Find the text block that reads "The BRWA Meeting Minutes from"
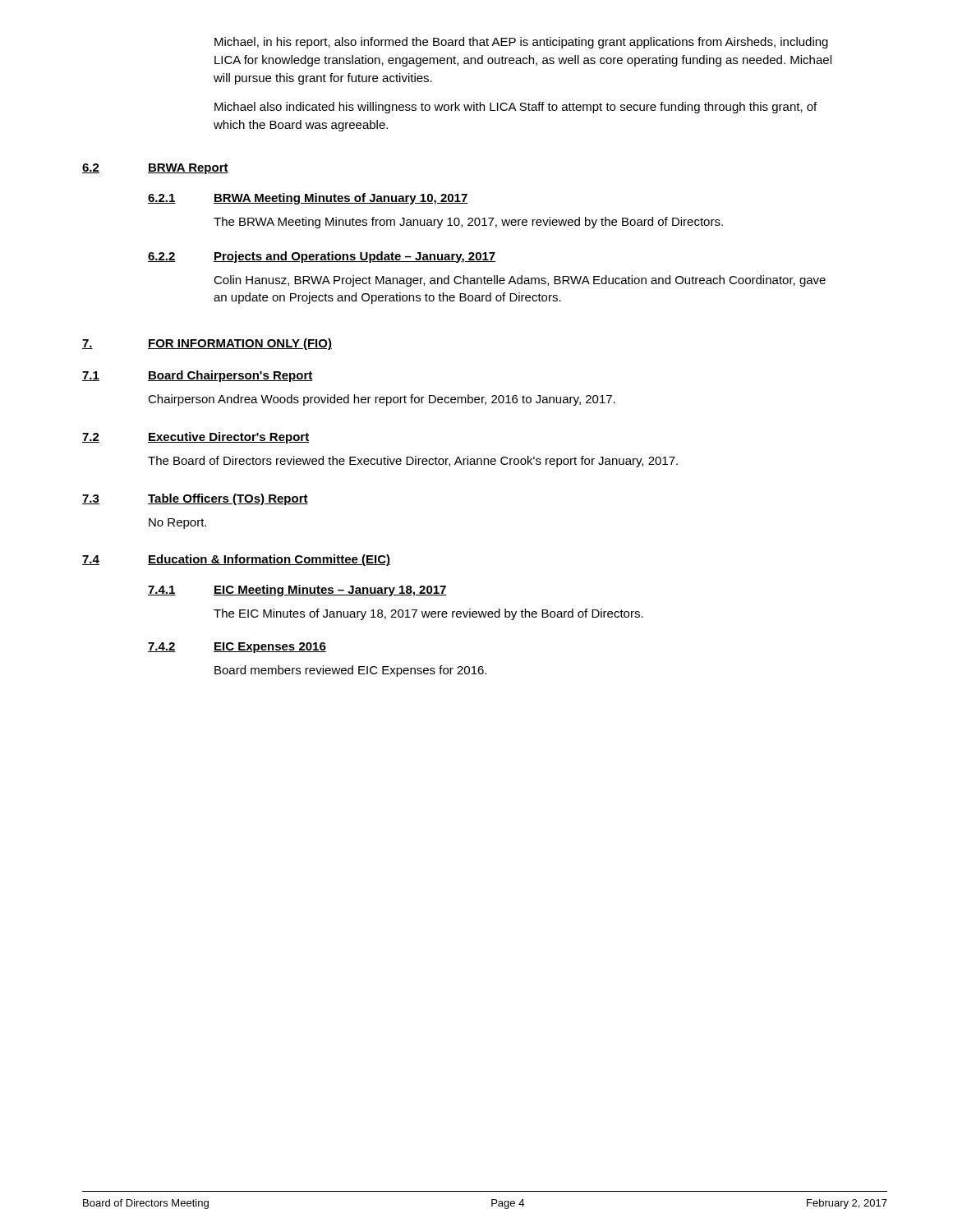953x1232 pixels. click(469, 221)
